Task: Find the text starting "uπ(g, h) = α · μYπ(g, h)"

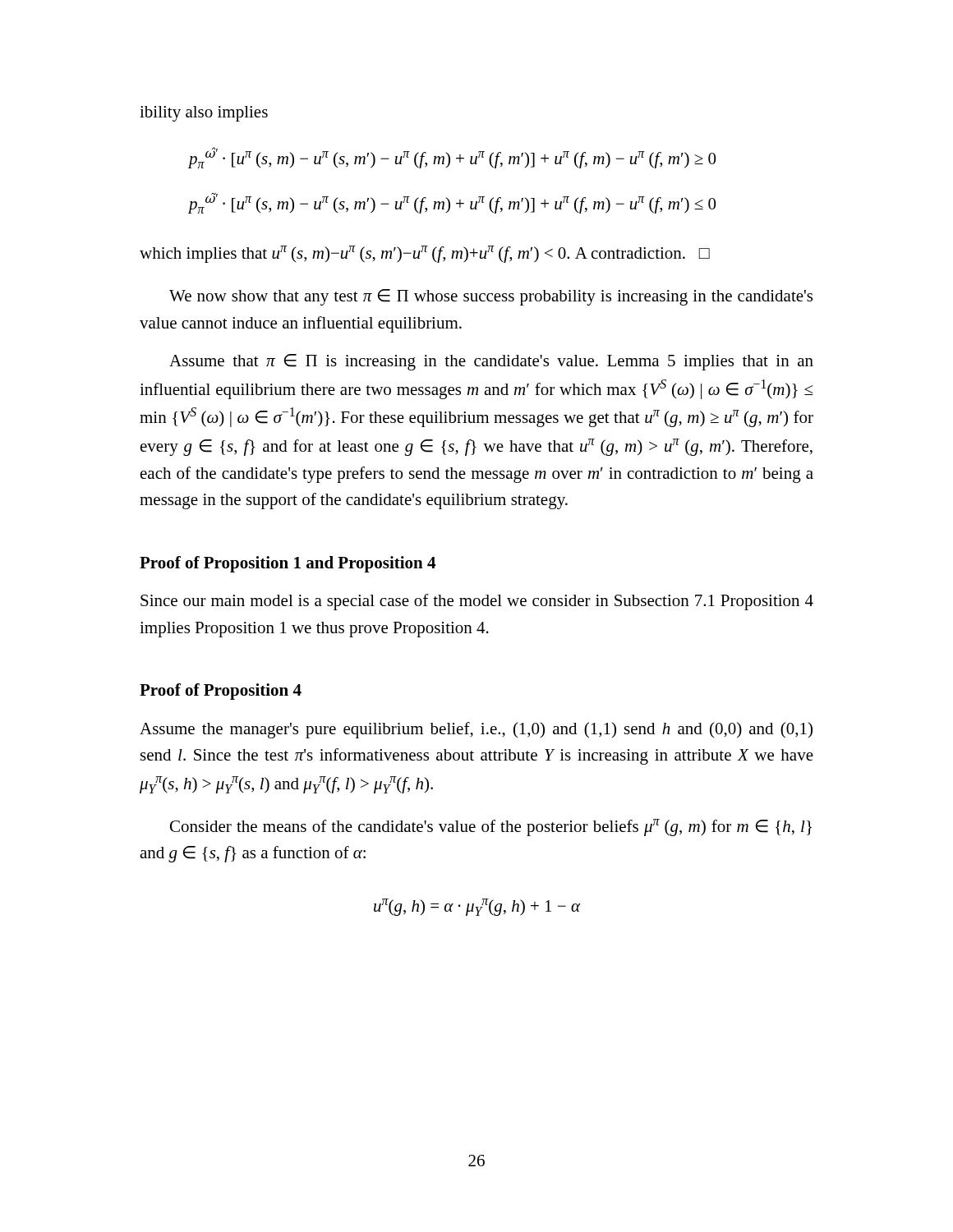Action: 476,906
